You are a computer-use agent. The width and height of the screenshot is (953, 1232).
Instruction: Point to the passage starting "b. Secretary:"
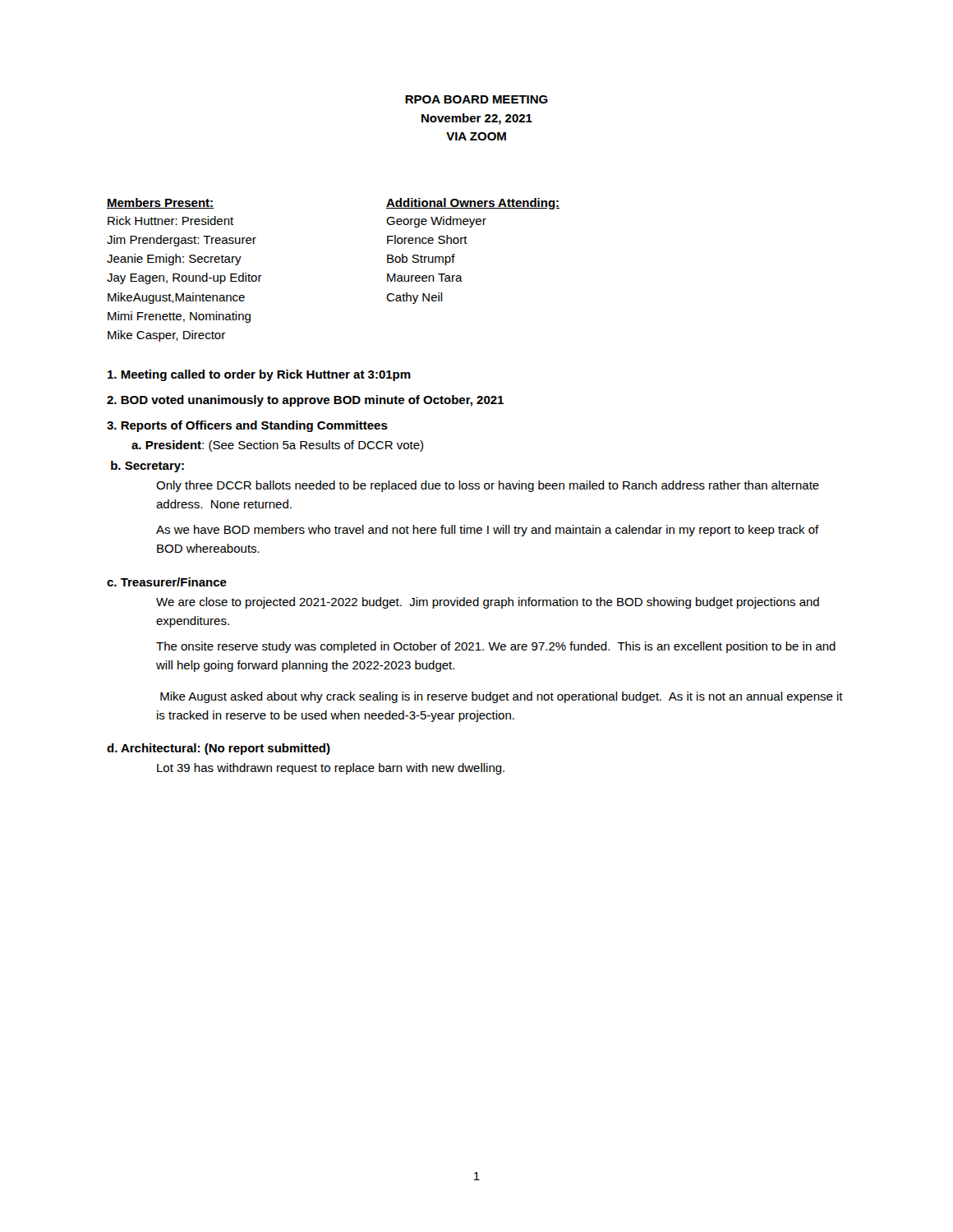click(146, 465)
